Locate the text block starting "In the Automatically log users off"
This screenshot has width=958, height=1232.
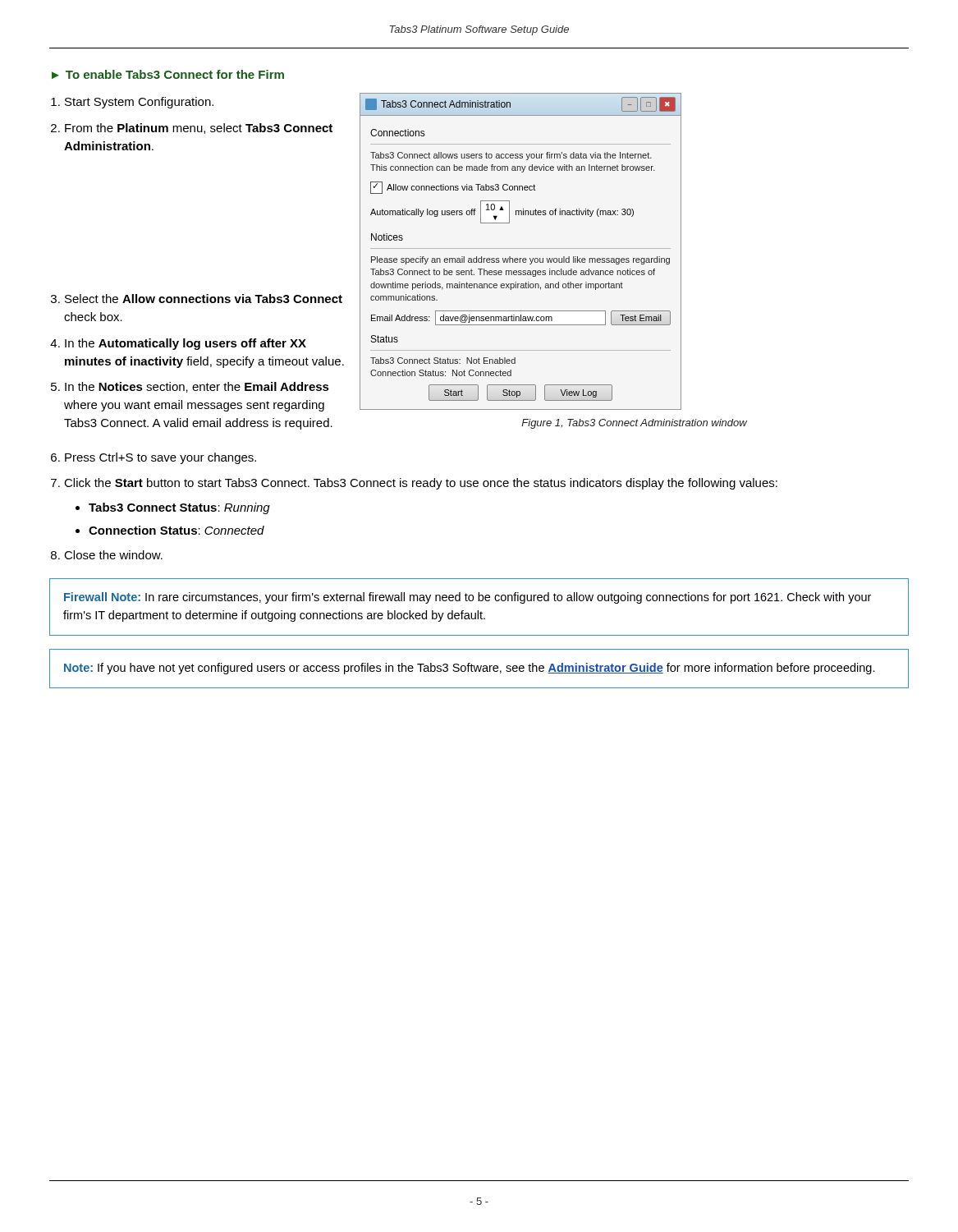[204, 352]
